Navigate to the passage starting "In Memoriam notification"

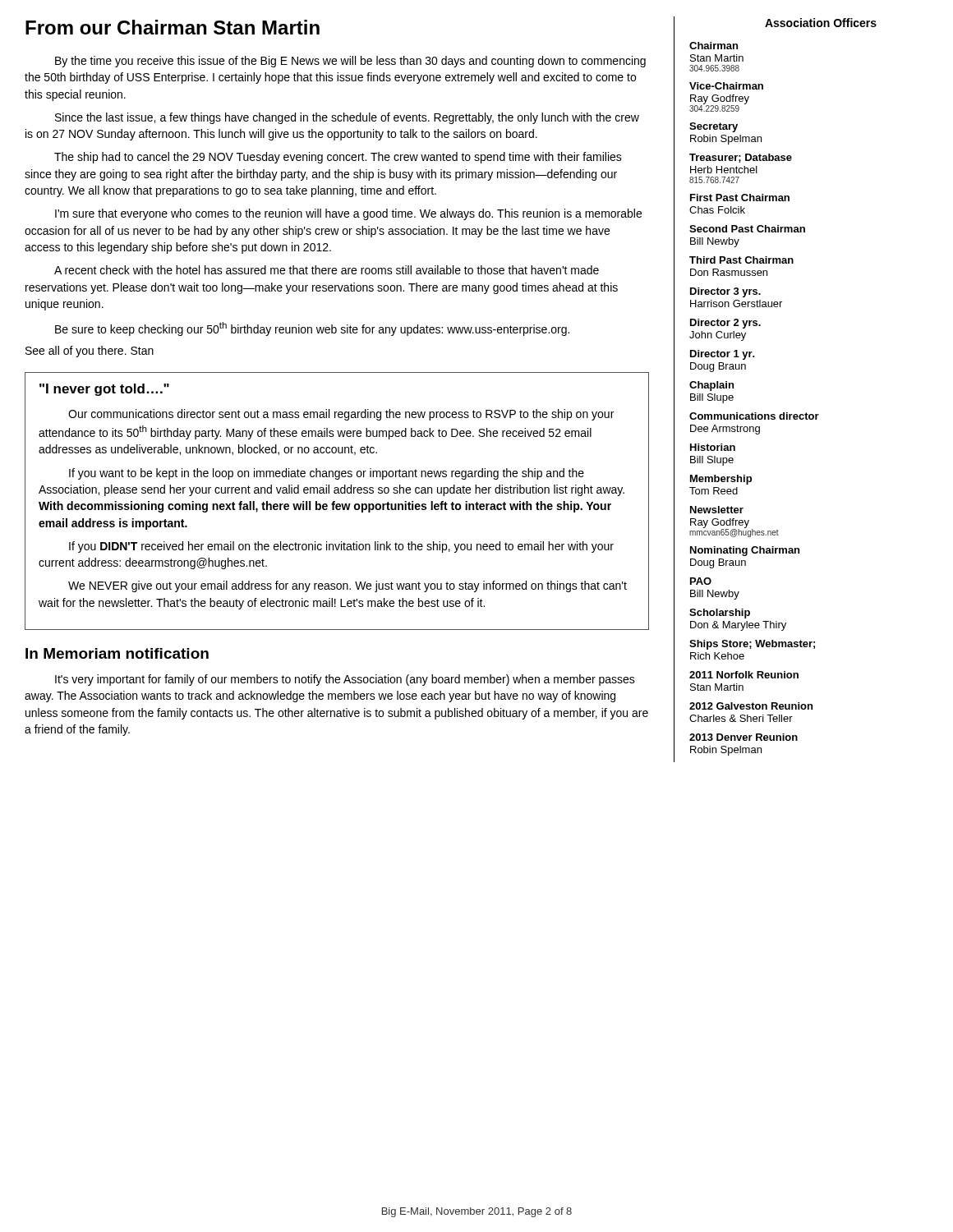[x=117, y=653]
